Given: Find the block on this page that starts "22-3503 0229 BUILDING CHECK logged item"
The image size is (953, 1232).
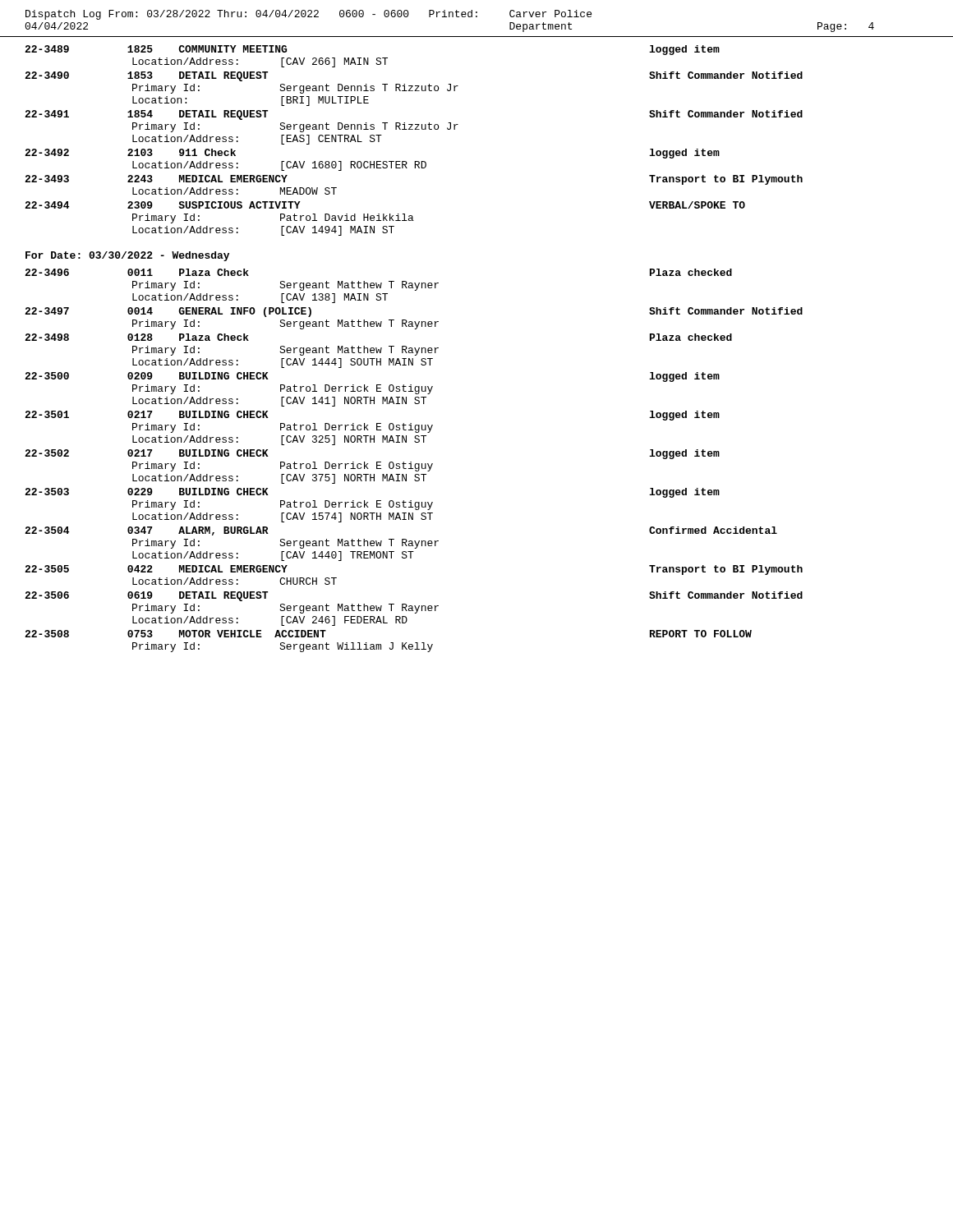Looking at the screenshot, I should (x=47, y=492).
